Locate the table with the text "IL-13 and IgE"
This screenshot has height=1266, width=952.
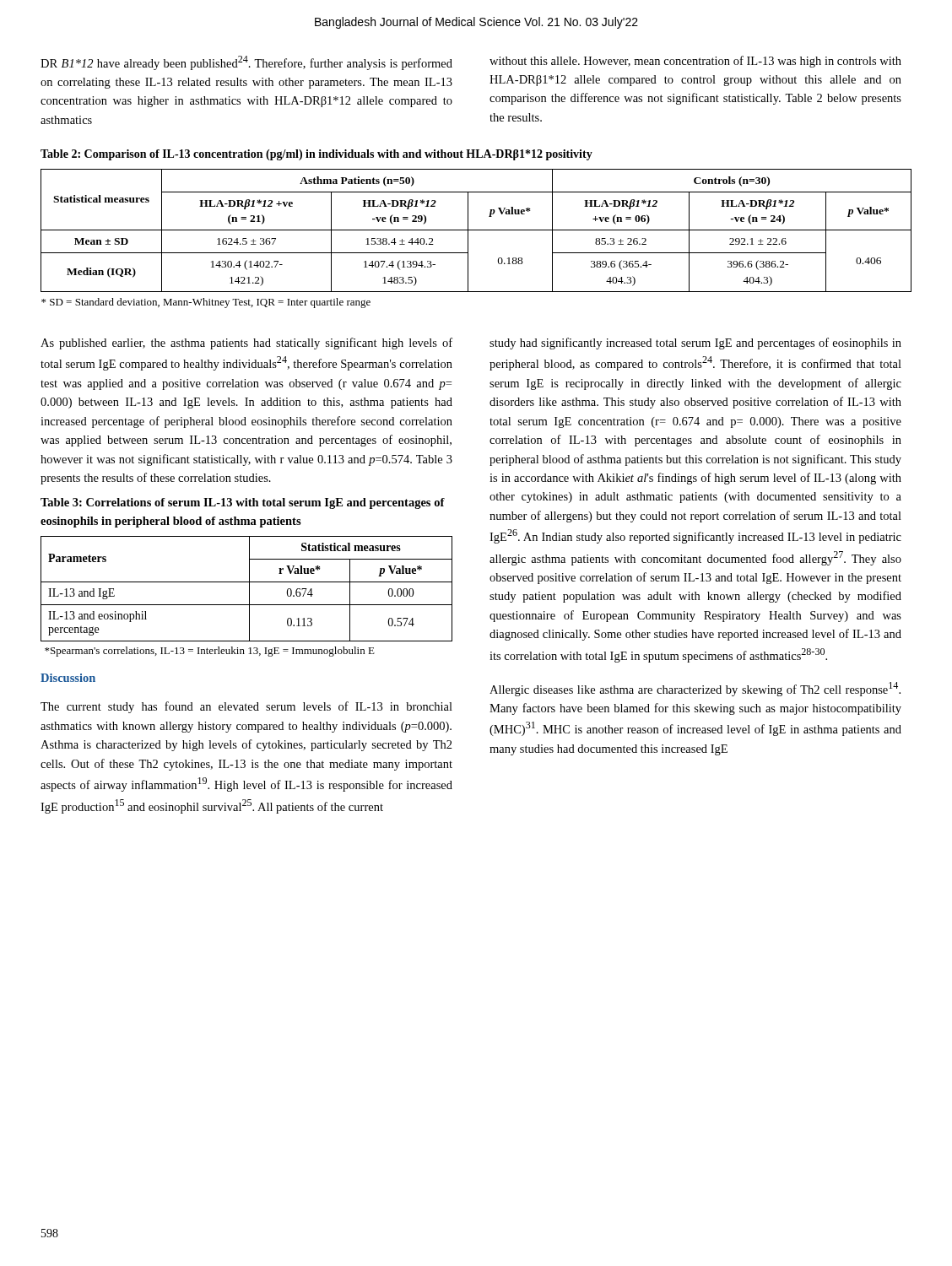[x=246, y=597]
